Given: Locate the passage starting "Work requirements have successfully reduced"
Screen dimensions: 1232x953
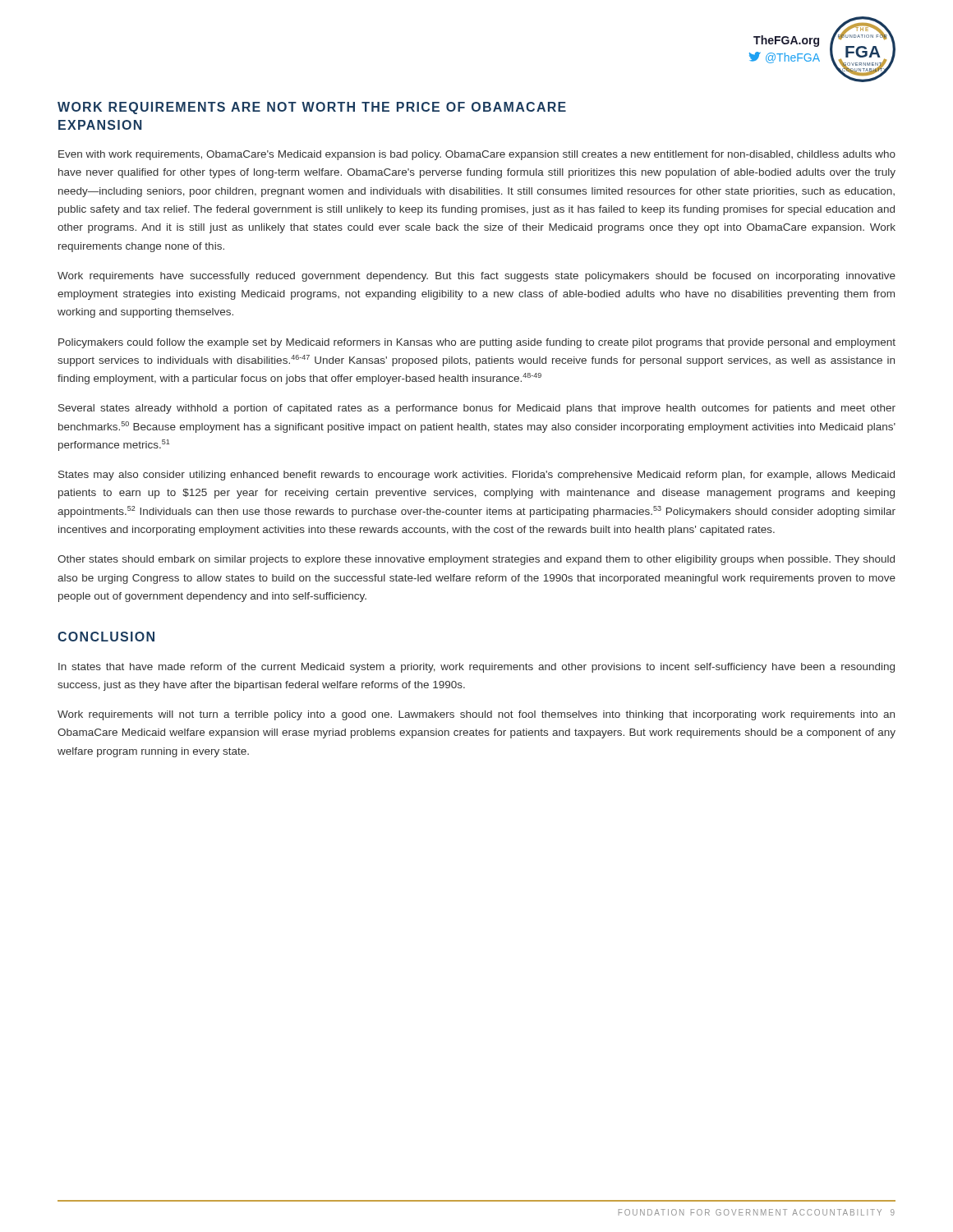Looking at the screenshot, I should click(x=476, y=294).
